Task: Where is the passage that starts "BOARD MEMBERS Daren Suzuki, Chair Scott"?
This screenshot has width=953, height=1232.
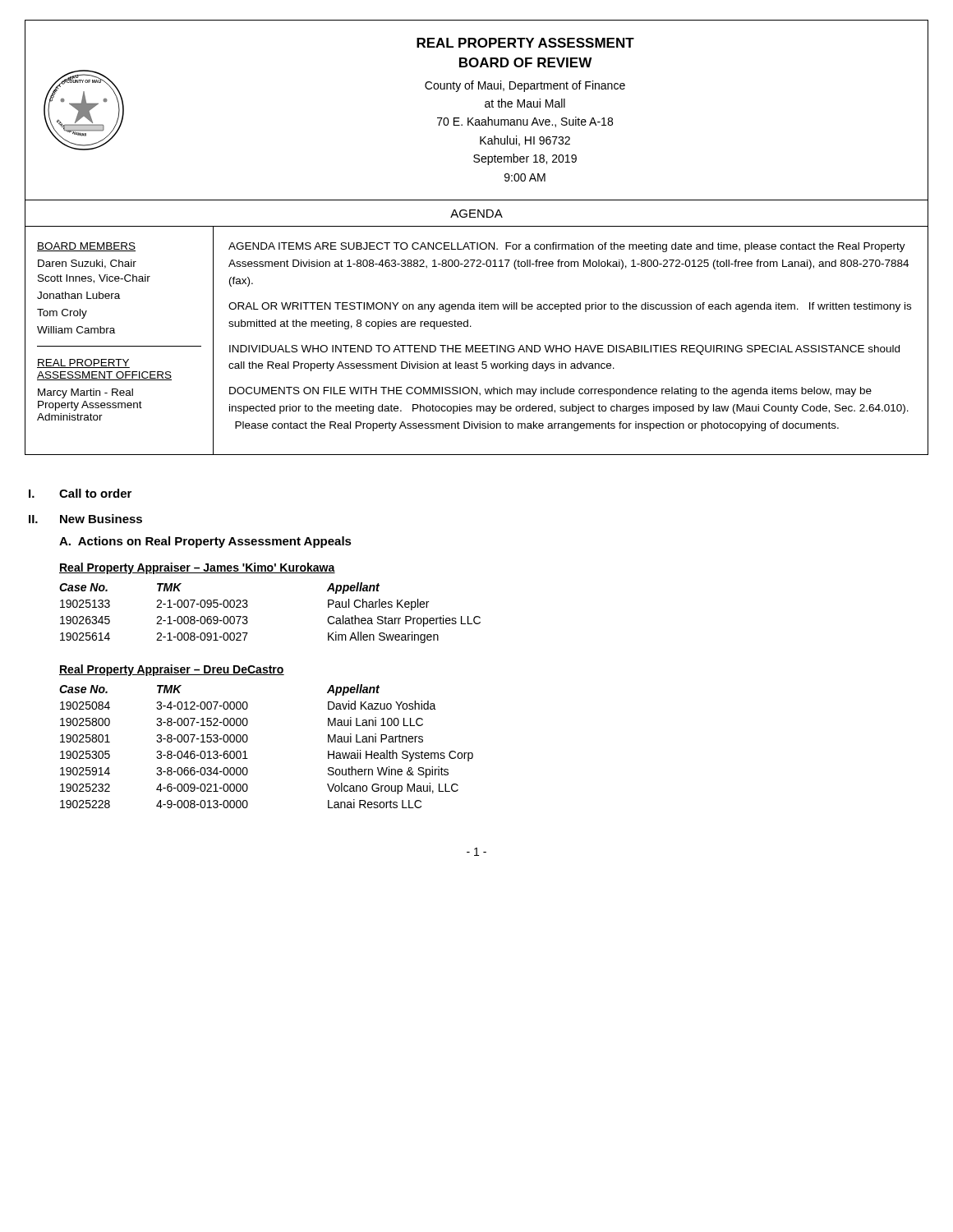Action: click(119, 331)
